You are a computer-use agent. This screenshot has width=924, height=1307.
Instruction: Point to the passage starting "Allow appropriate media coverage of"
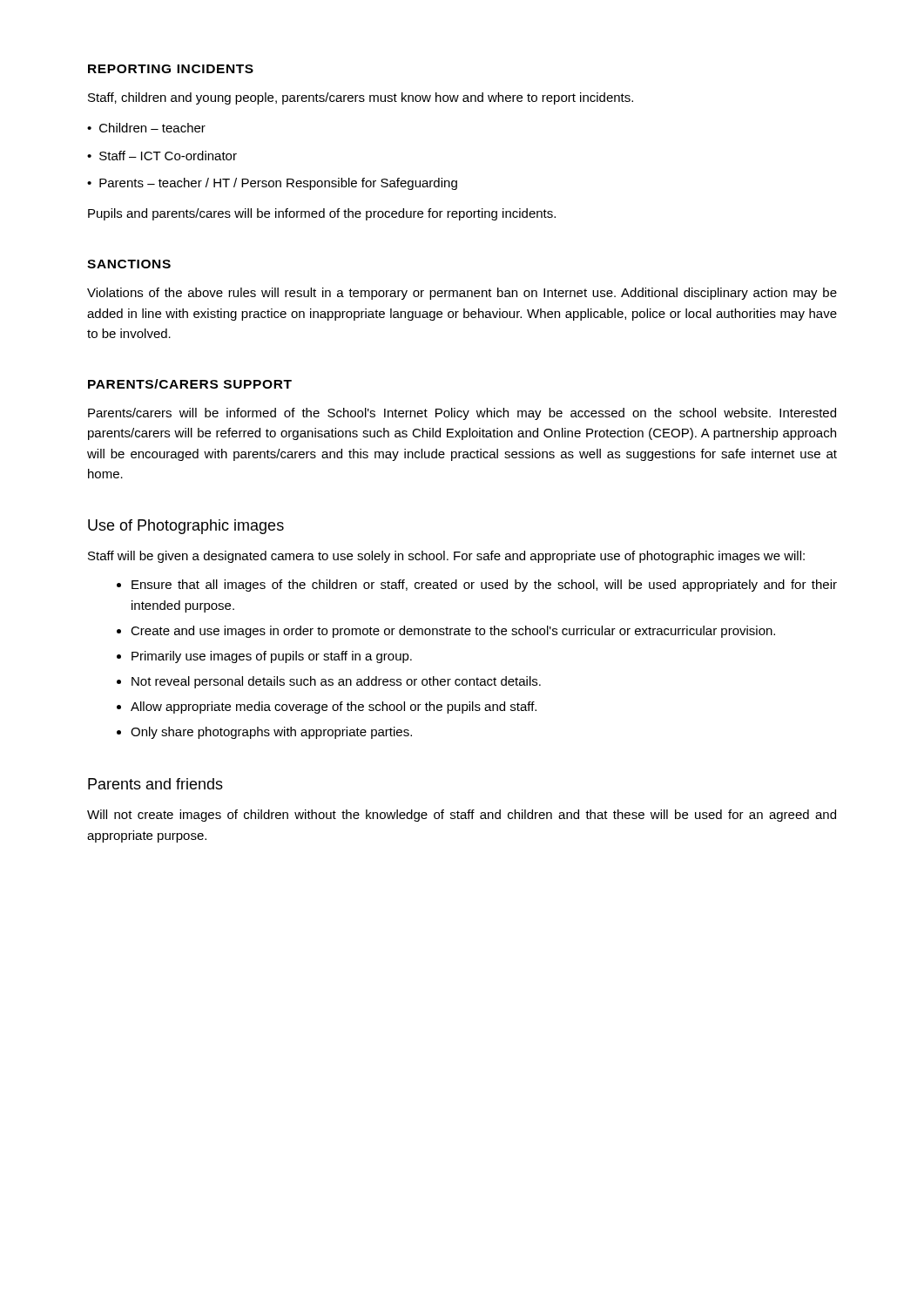pyautogui.click(x=334, y=706)
